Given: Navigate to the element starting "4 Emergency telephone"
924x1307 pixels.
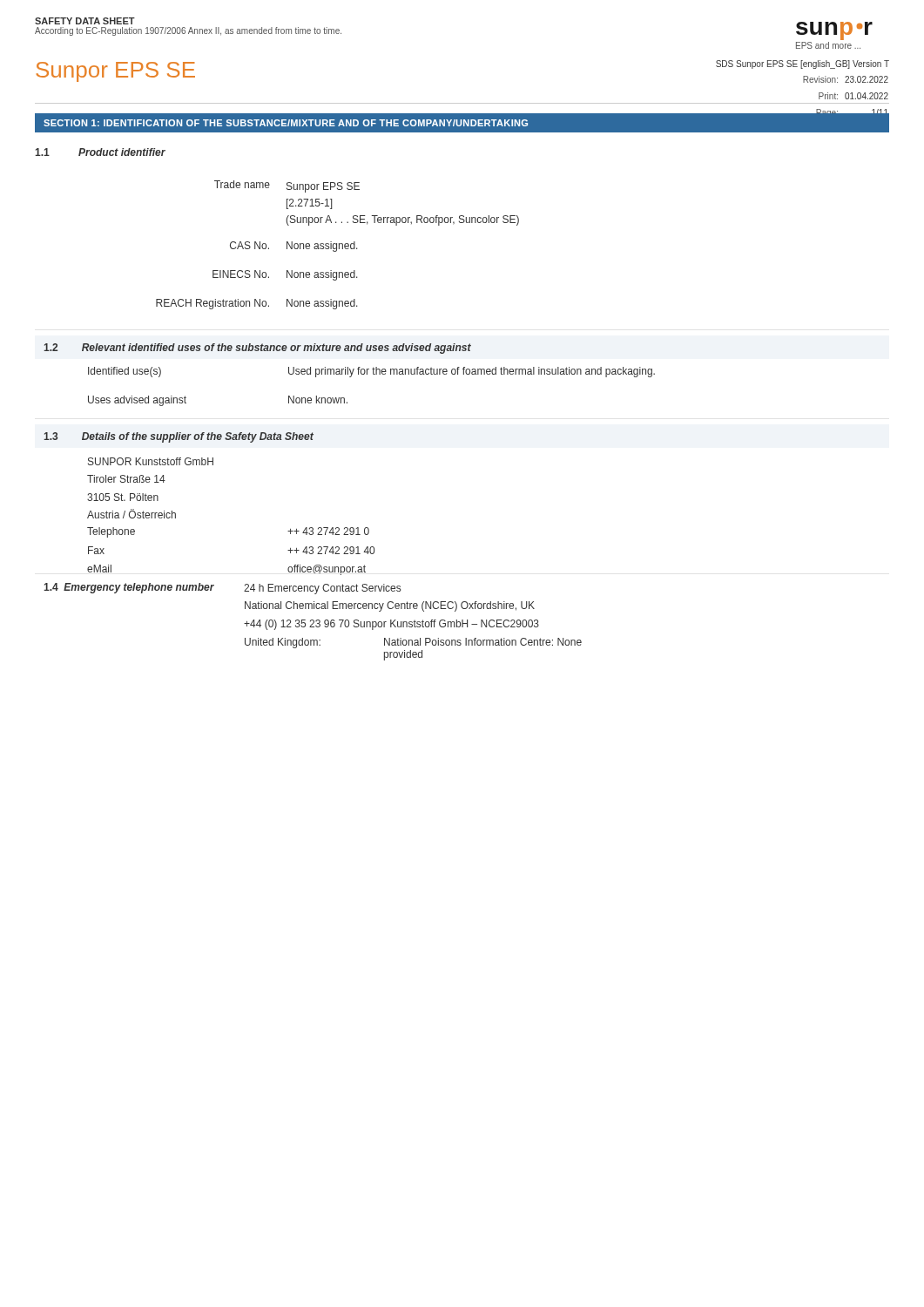Looking at the screenshot, I should coord(462,606).
